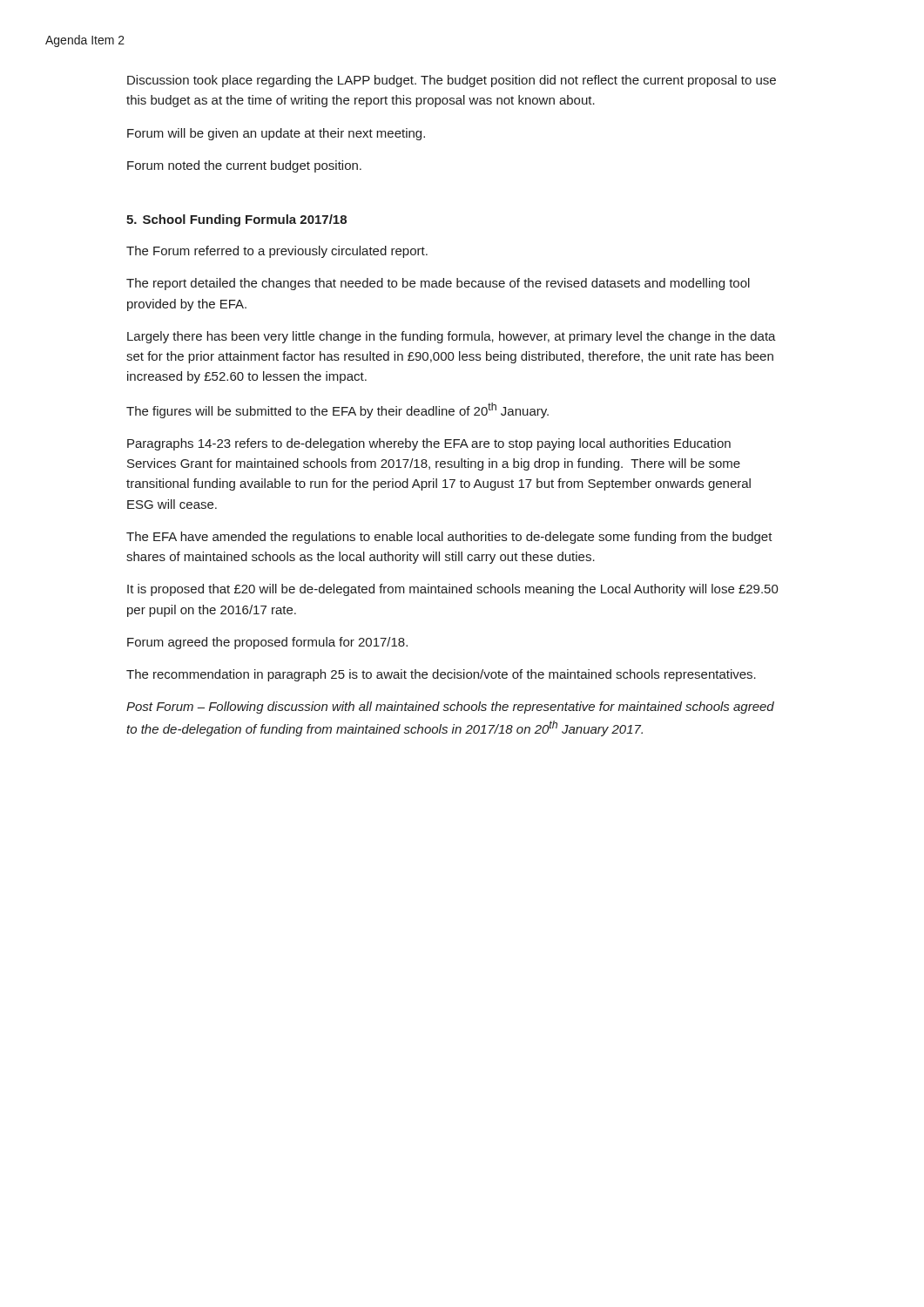Point to the block beginning "The recommendation in paragraph 25 is to await"

click(453, 674)
